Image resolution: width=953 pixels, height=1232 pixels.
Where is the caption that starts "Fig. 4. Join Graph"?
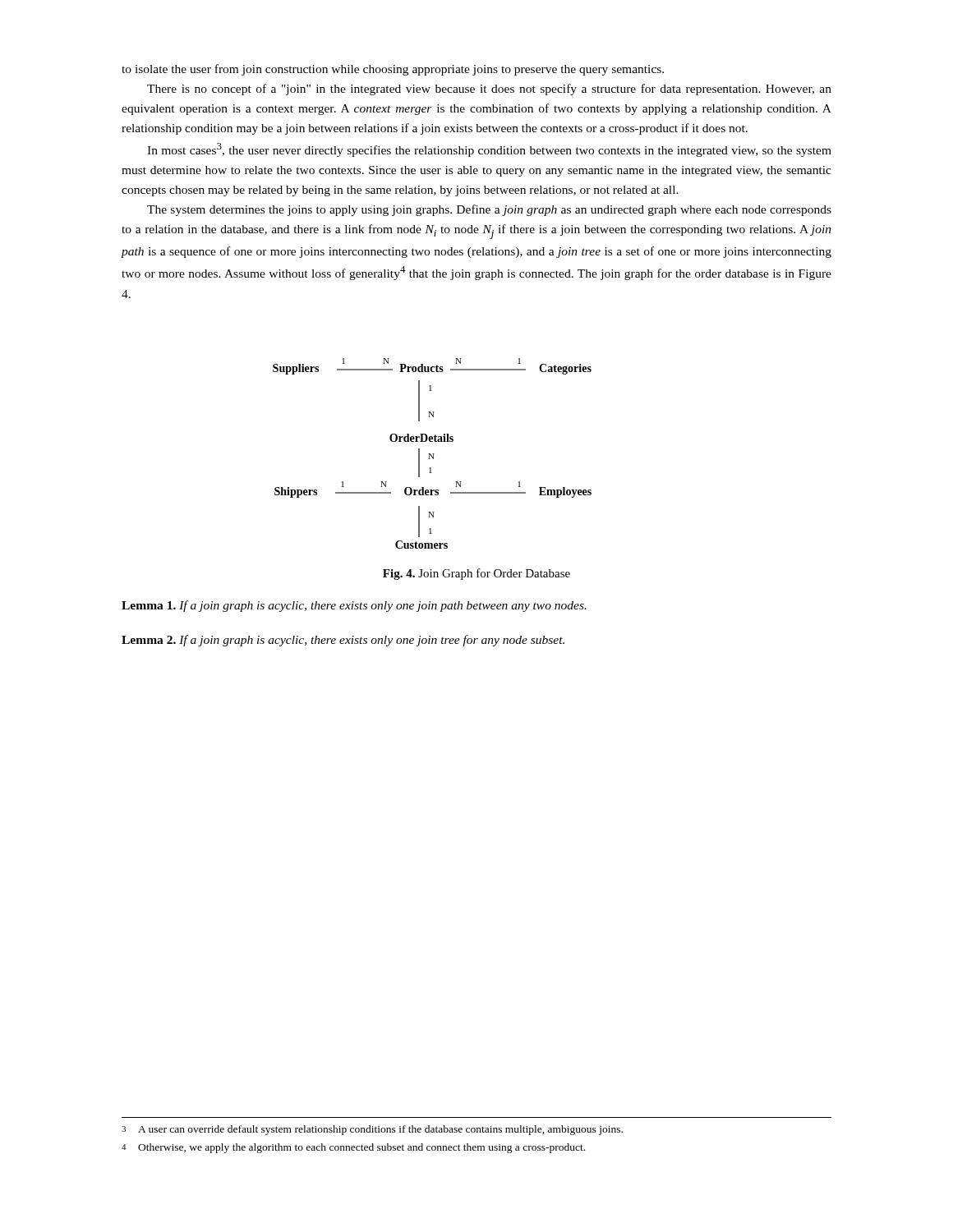(x=476, y=573)
